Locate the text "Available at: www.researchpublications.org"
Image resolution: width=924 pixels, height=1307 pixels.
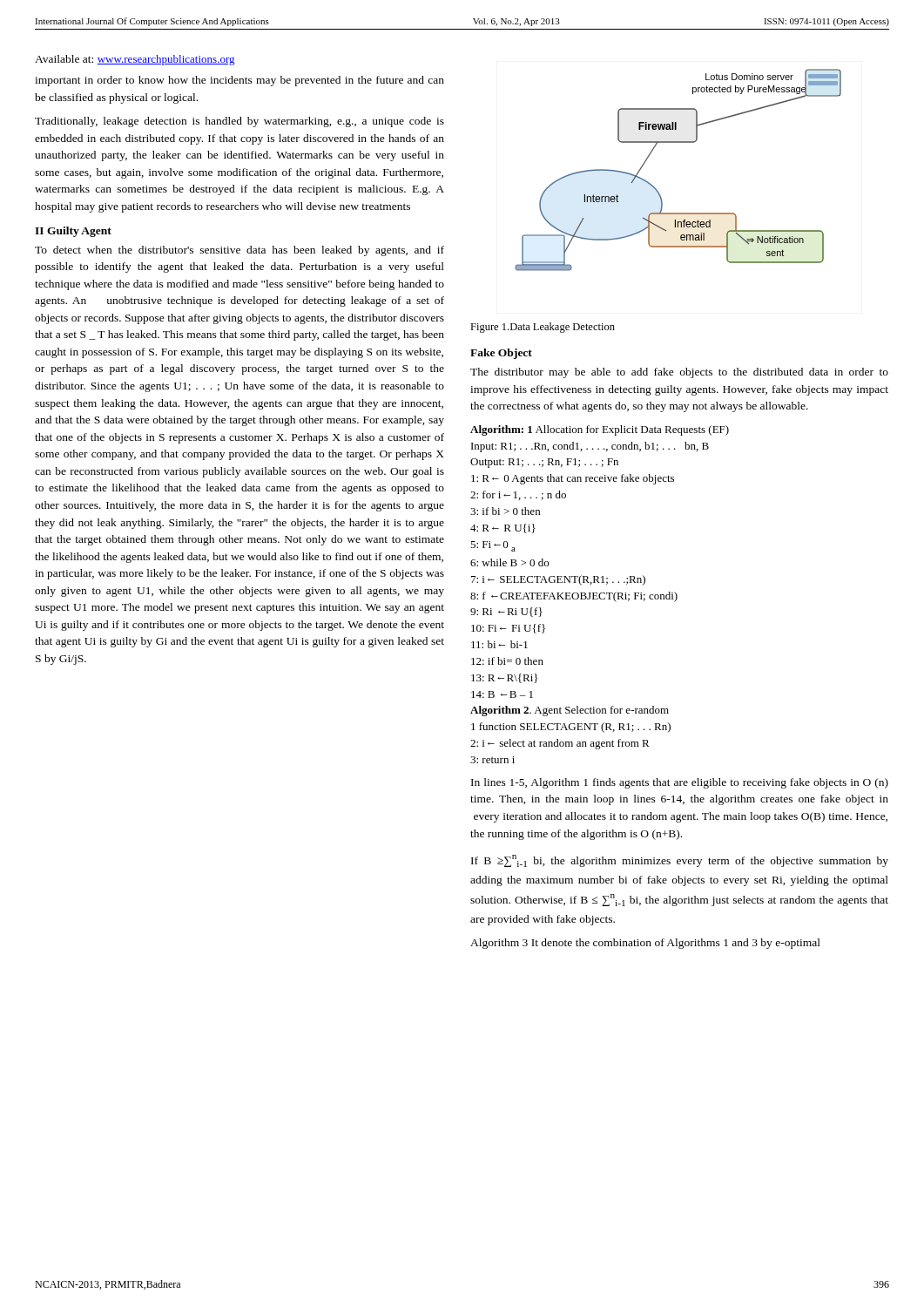pyautogui.click(x=135, y=59)
